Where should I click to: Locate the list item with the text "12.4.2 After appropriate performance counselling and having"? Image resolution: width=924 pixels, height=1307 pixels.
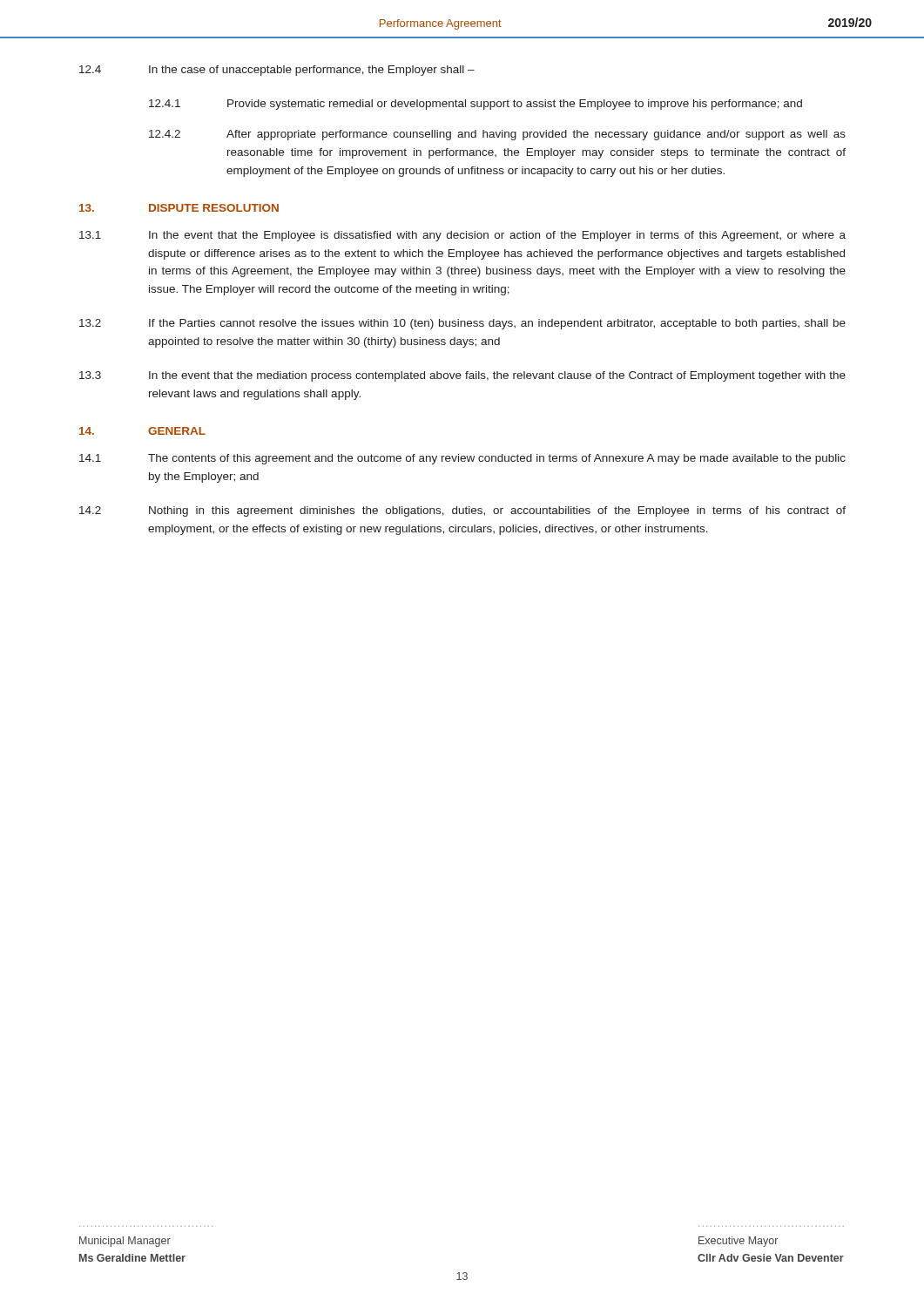[x=497, y=153]
